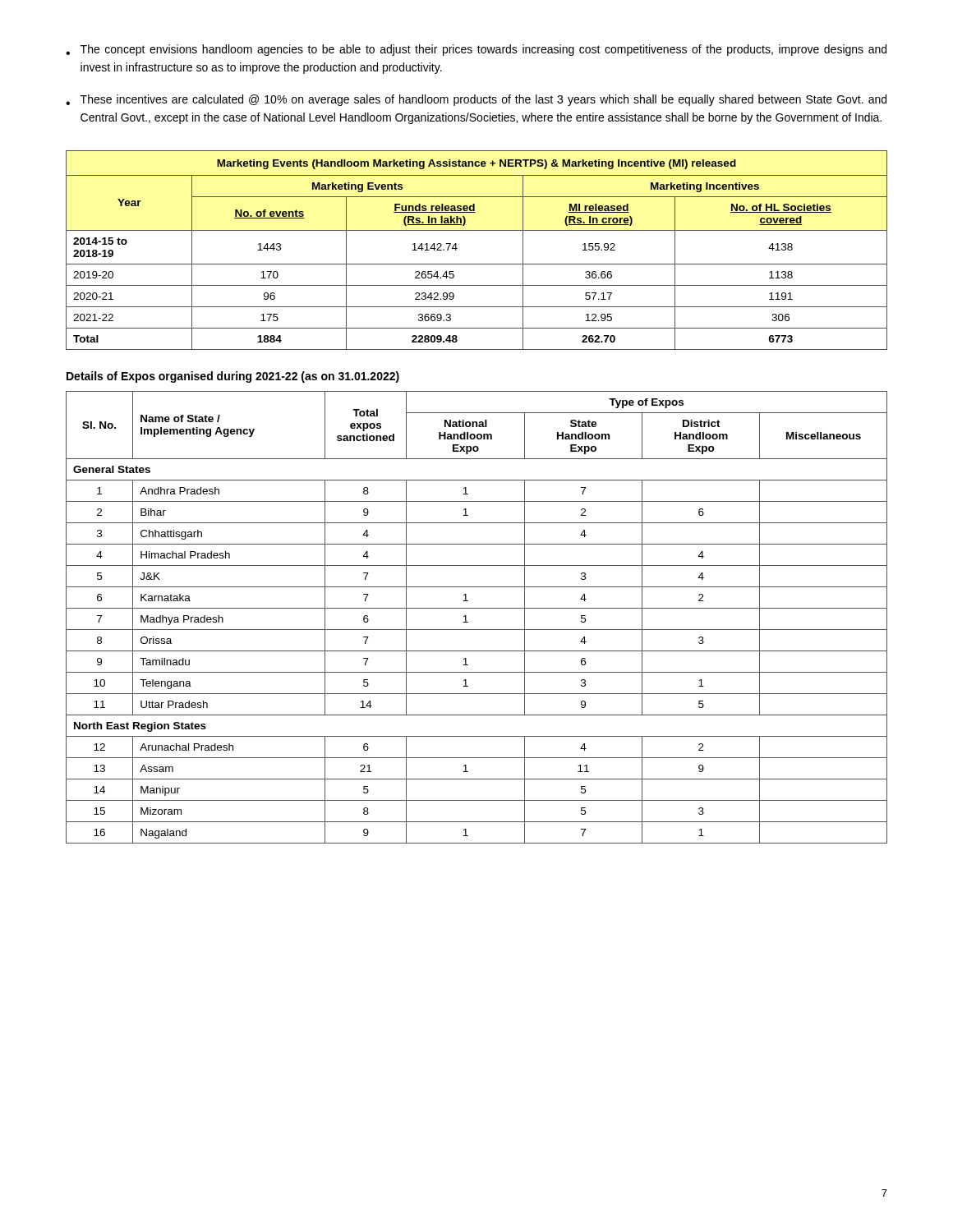
Task: Click on the table containing "North East Region"
Action: coord(476,617)
